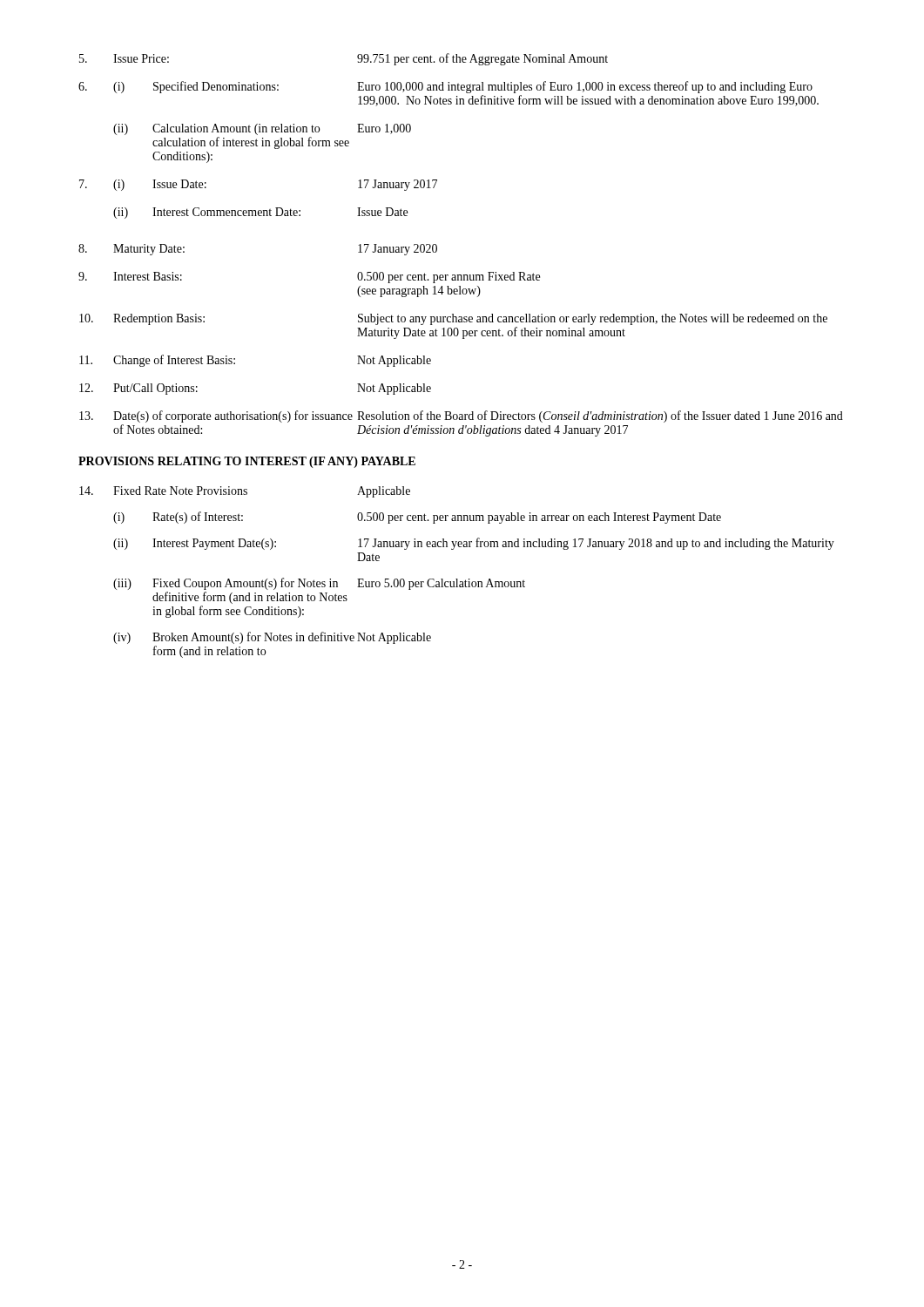The width and height of the screenshot is (924, 1307).
Task: Click on the region starting "5. Issue Price: 99.751 per cent."
Action: pyautogui.click(x=462, y=59)
